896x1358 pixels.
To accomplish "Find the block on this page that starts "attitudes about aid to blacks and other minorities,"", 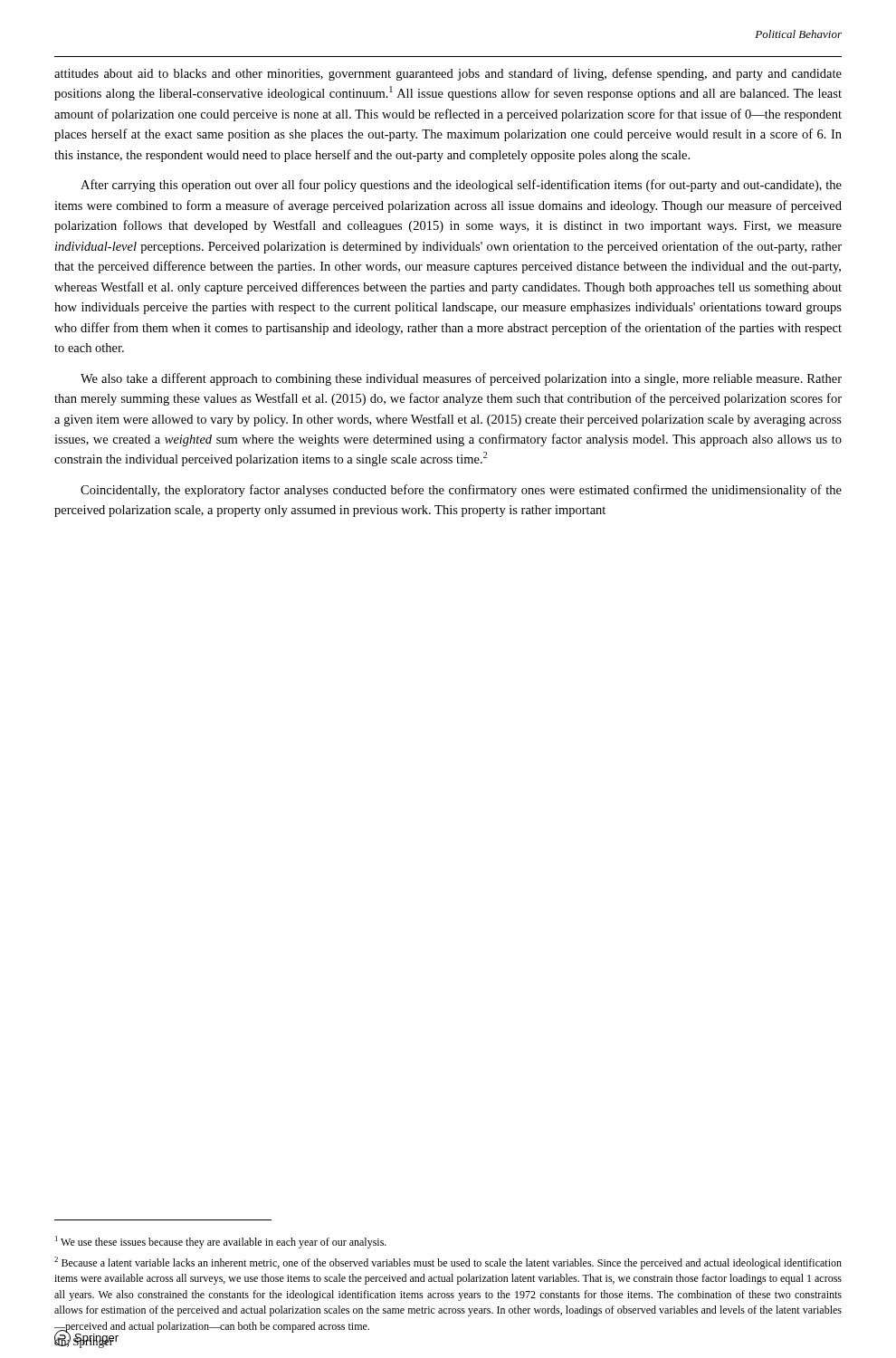I will [x=448, y=114].
